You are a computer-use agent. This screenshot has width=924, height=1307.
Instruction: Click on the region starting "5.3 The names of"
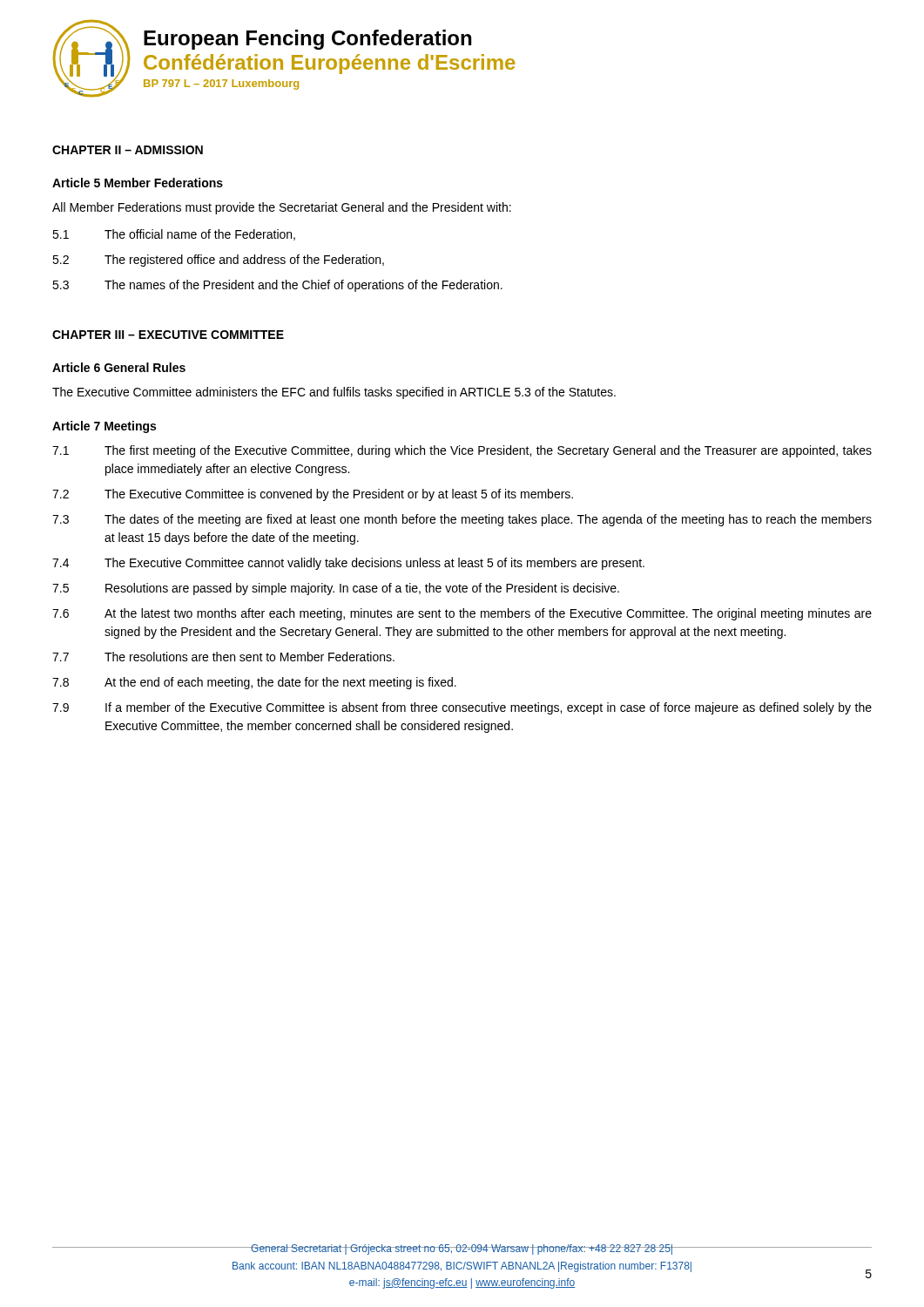coord(462,285)
